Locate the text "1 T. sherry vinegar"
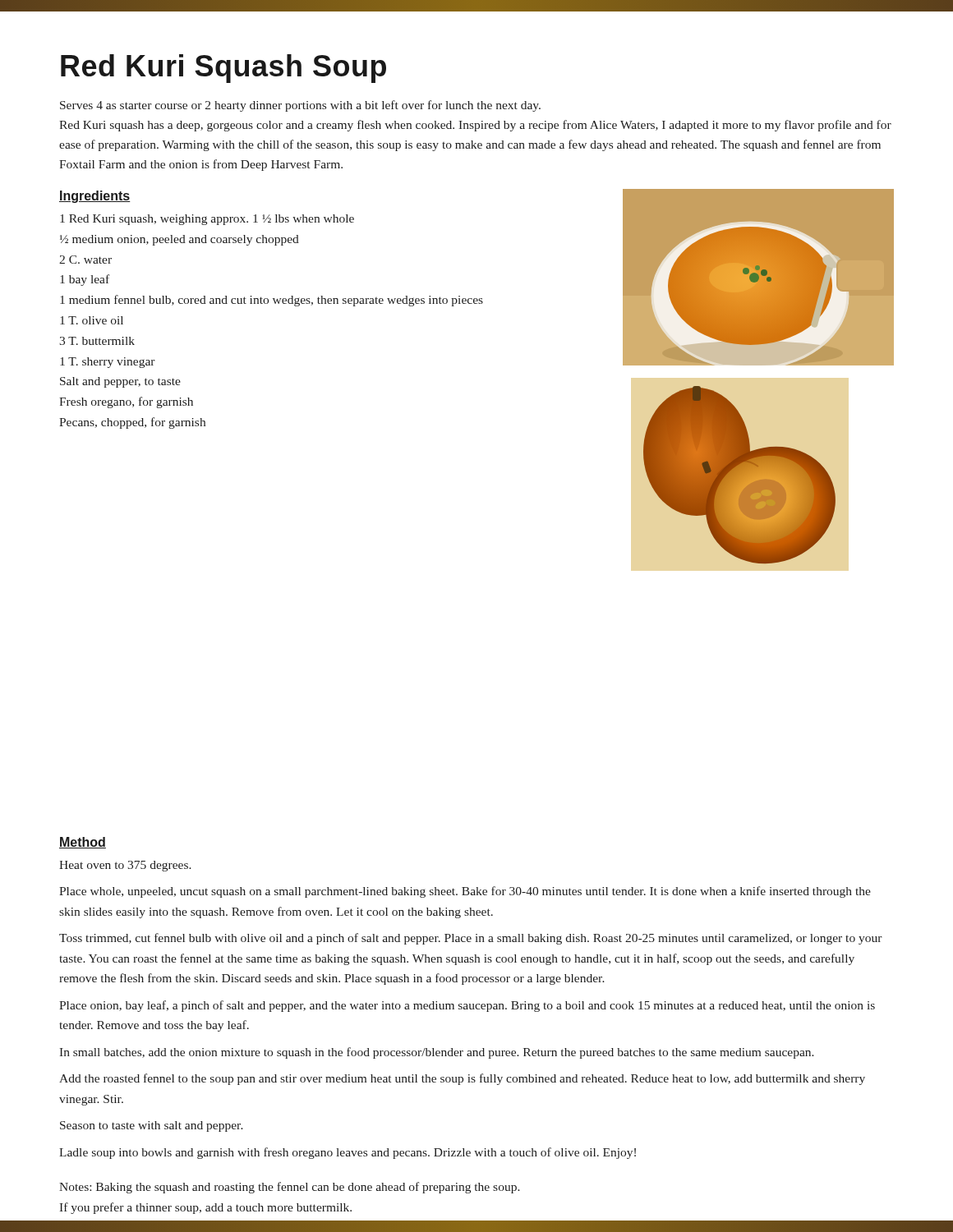Screen dimensions: 1232x953 108,363
